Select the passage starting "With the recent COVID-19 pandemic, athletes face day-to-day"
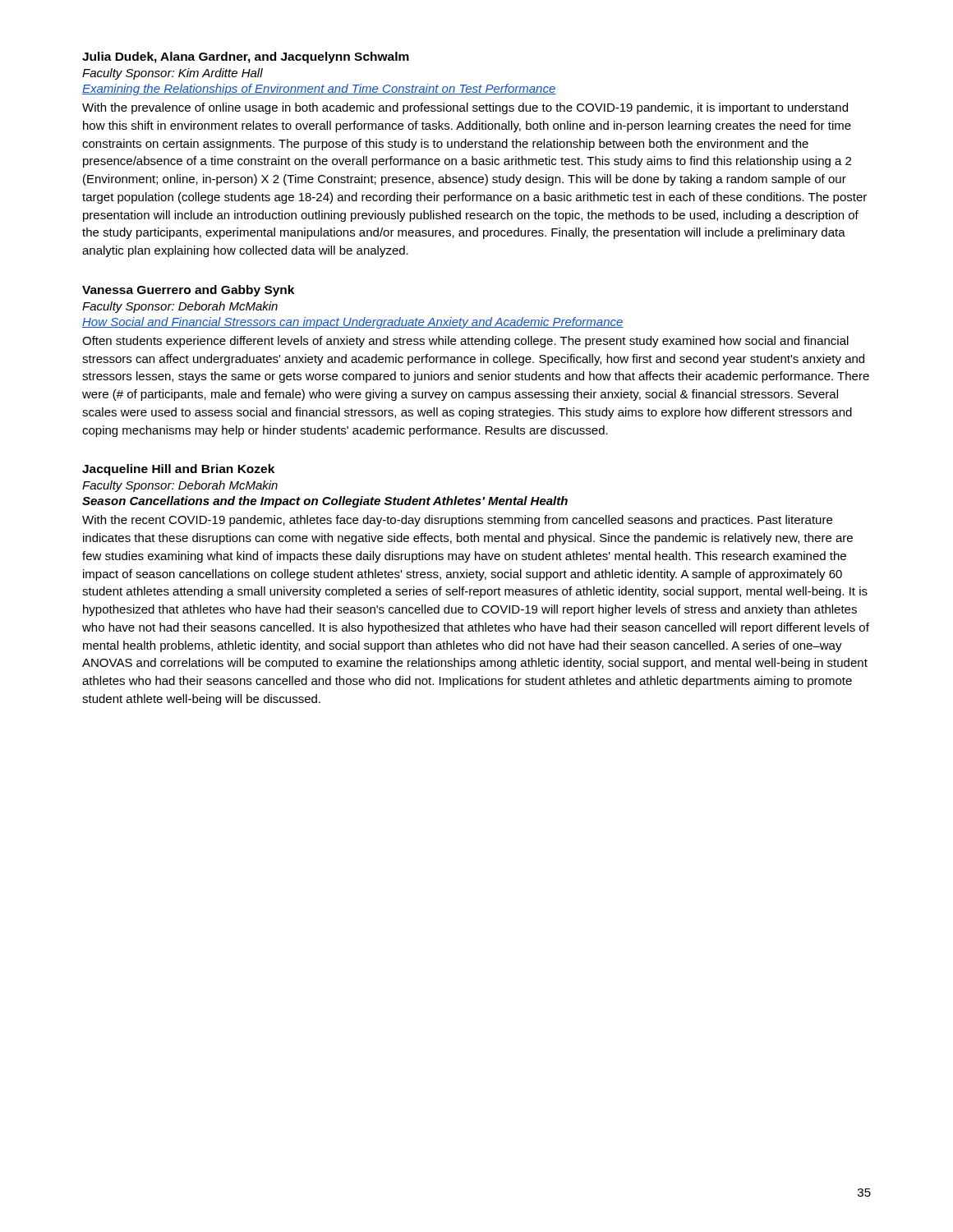Screen dimensions: 1232x953 point(476,609)
